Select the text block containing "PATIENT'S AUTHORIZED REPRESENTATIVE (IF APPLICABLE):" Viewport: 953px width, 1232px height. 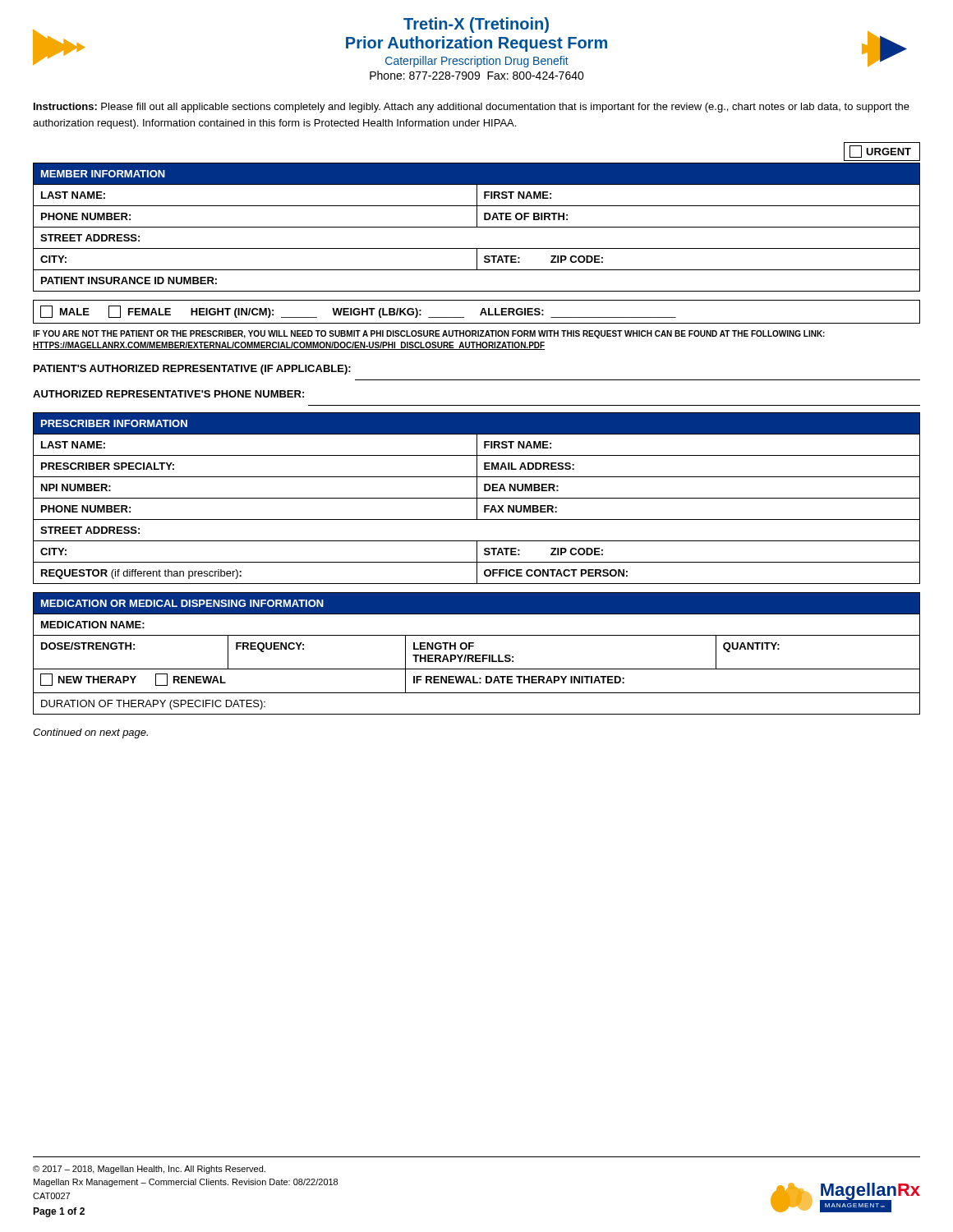coord(476,382)
